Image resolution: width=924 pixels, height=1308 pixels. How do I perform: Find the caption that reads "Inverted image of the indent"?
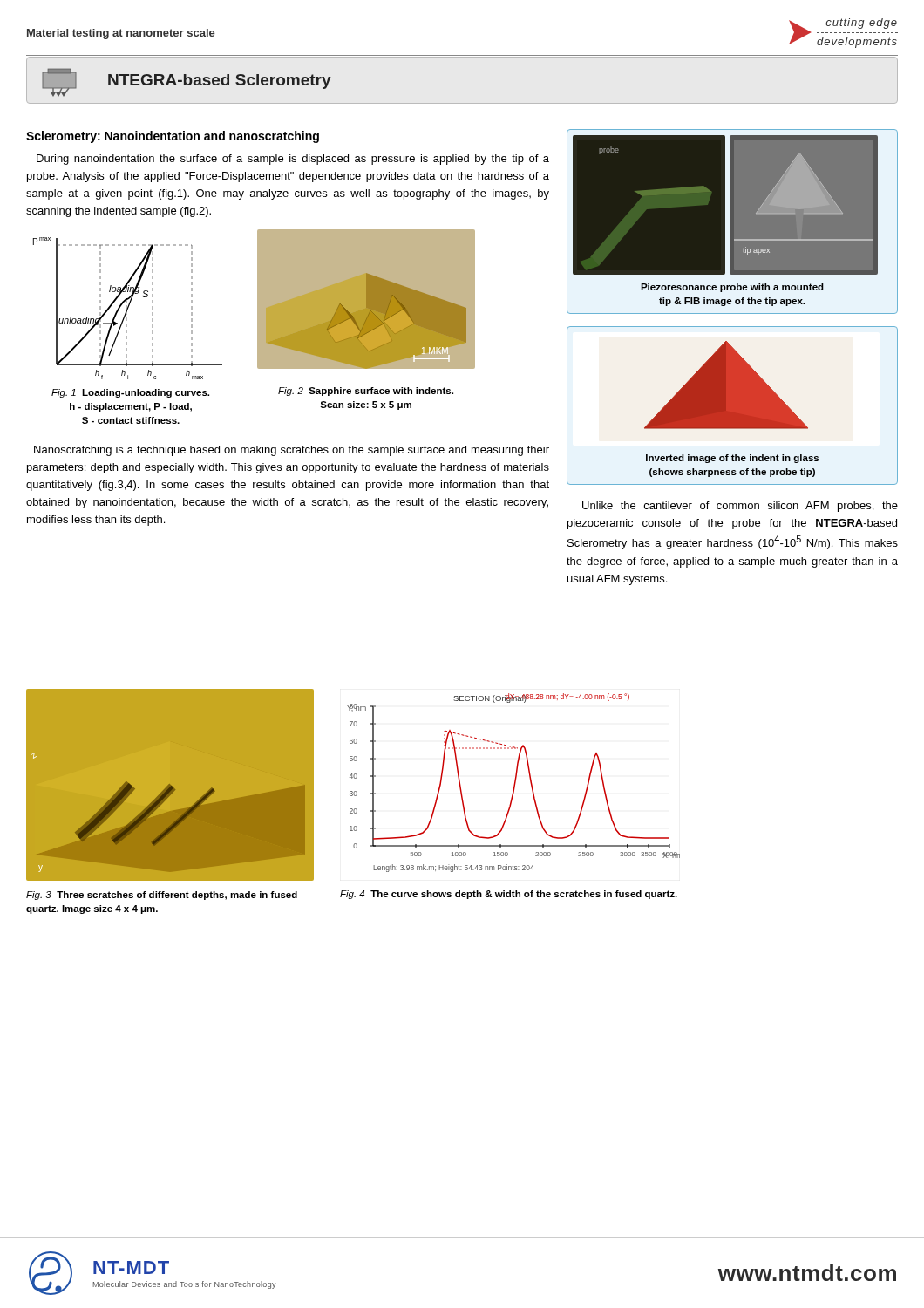click(x=732, y=465)
